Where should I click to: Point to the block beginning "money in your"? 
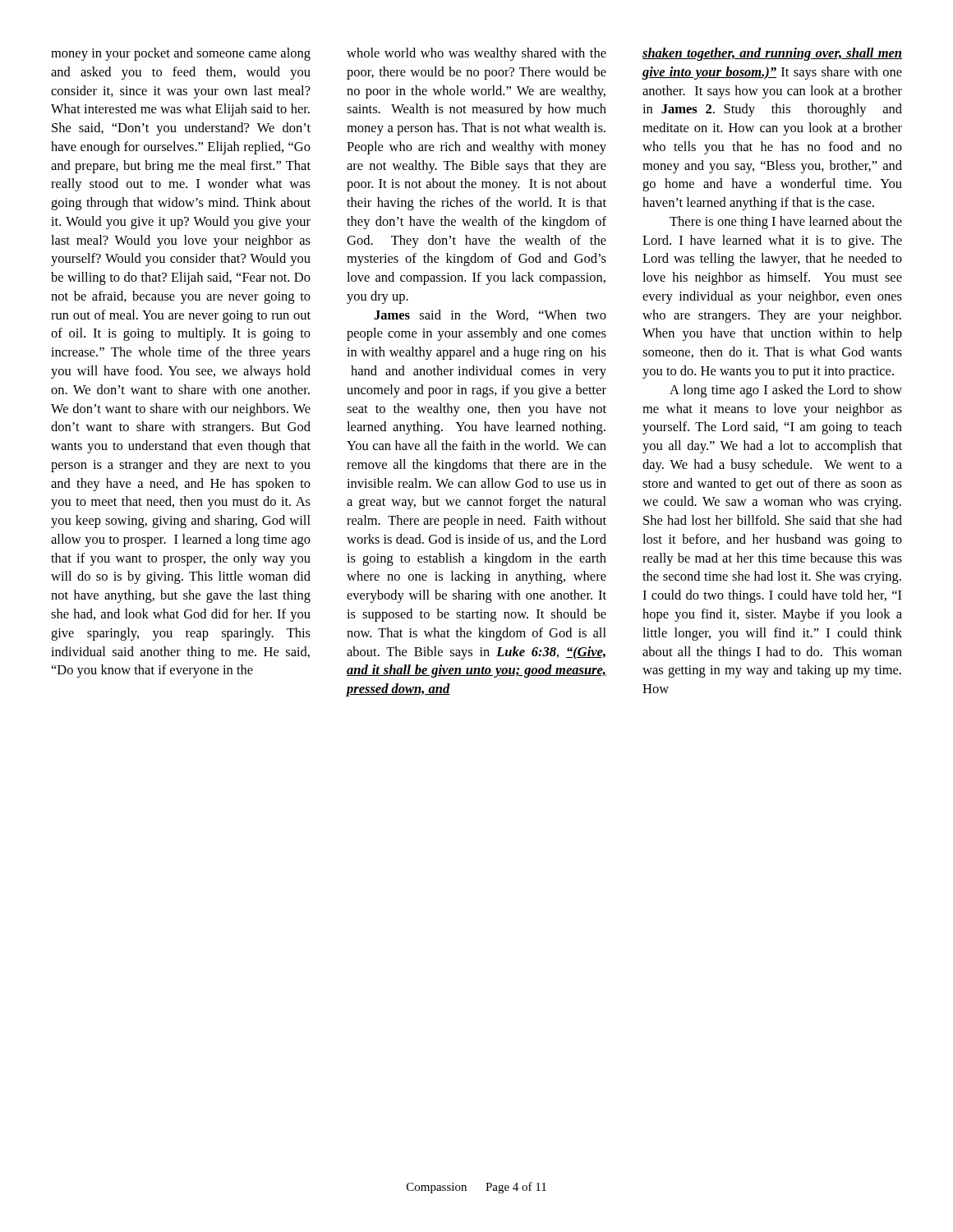pos(181,362)
